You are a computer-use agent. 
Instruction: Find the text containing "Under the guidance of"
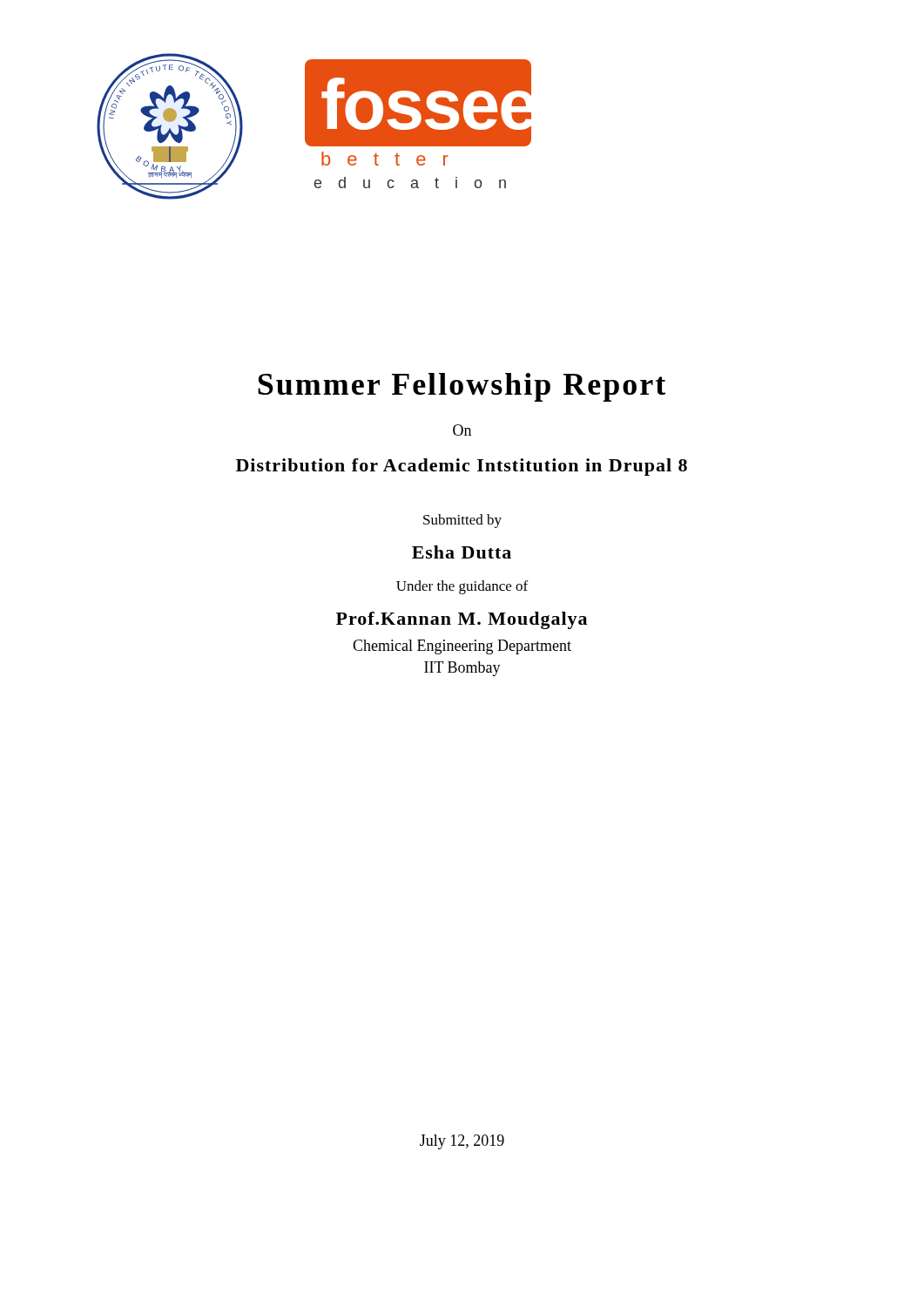tap(462, 586)
